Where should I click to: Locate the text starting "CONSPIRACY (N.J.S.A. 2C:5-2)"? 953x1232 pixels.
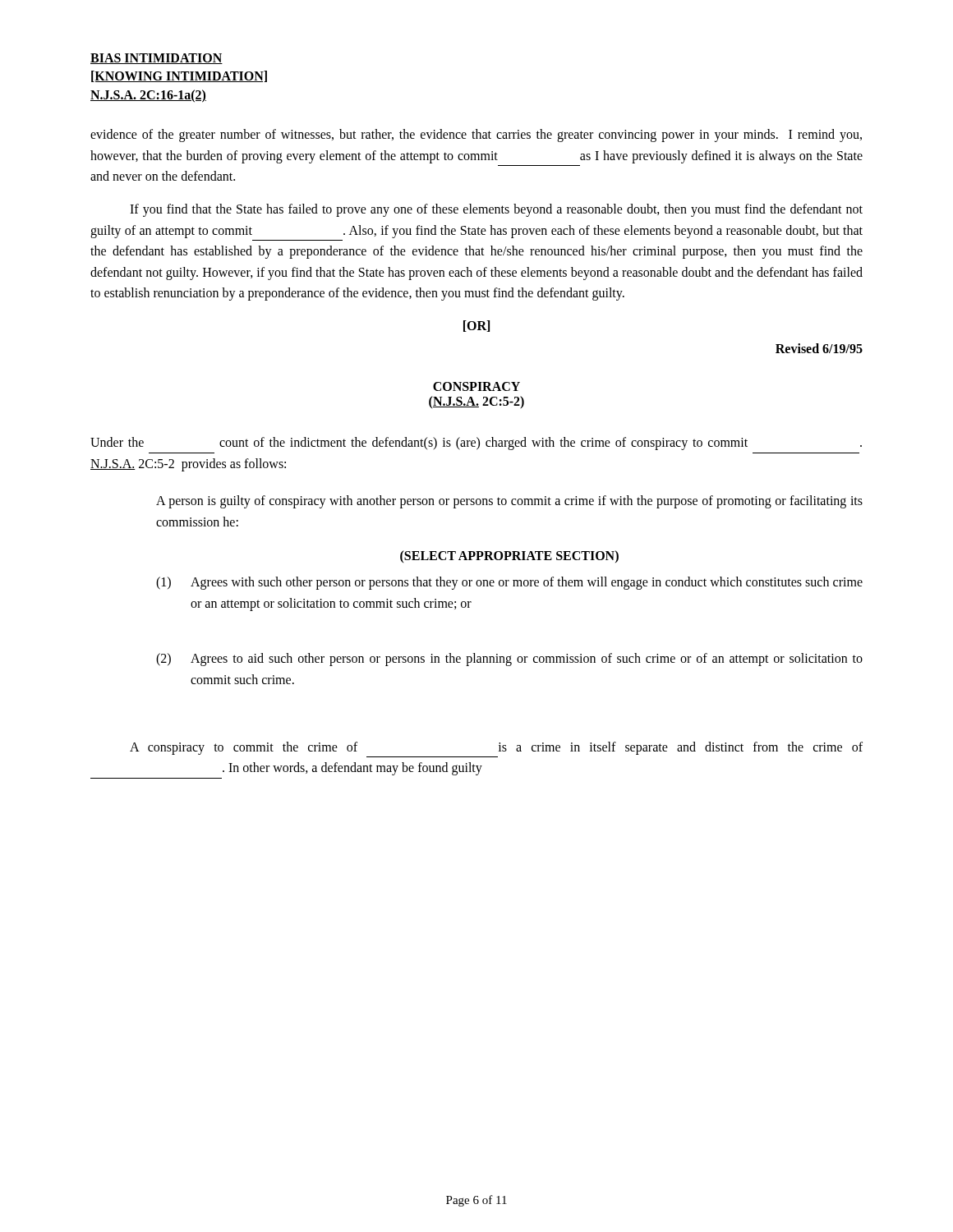476,394
